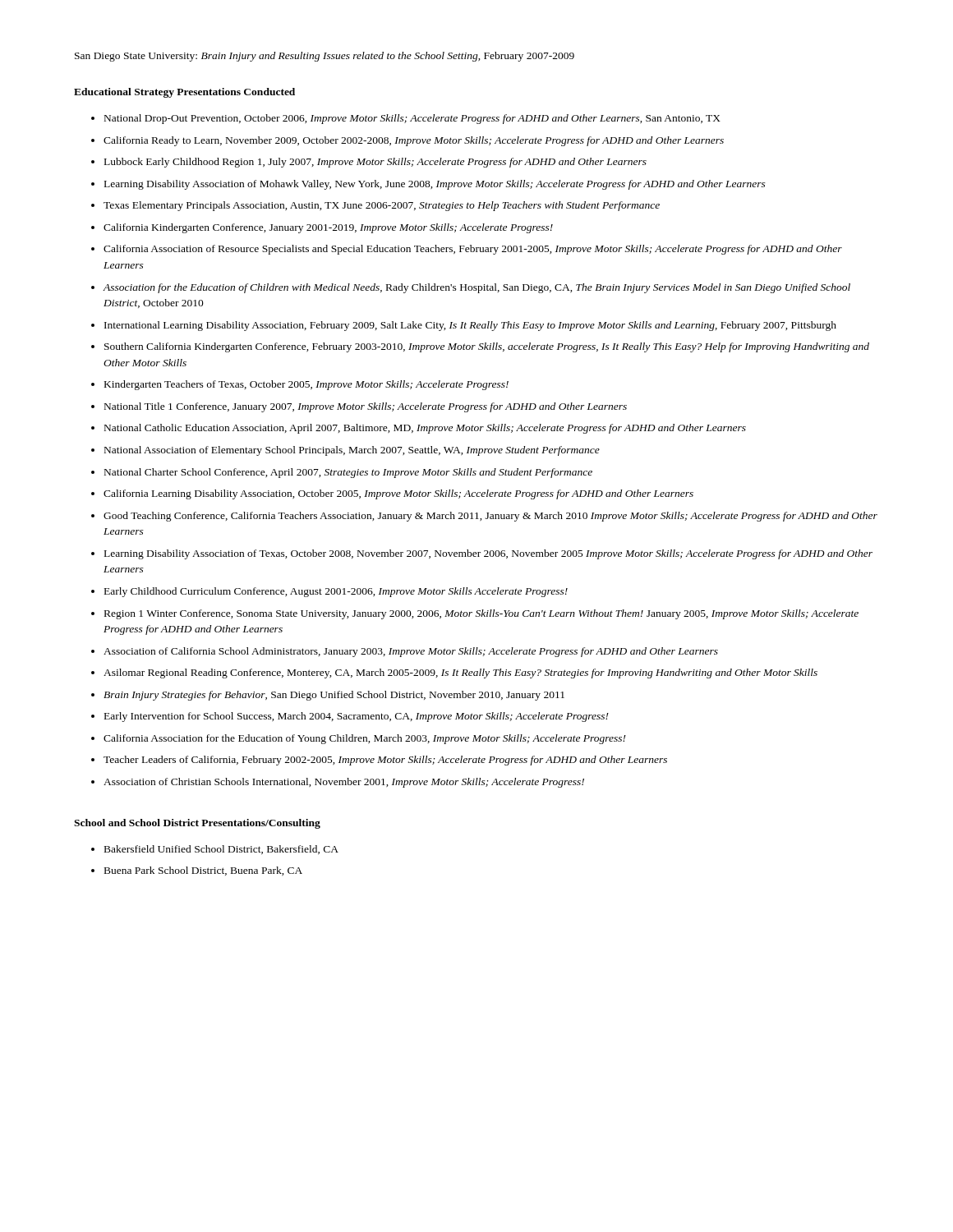Find the list item with the text "Association of California School Administrators, January 2003,"

(411, 651)
